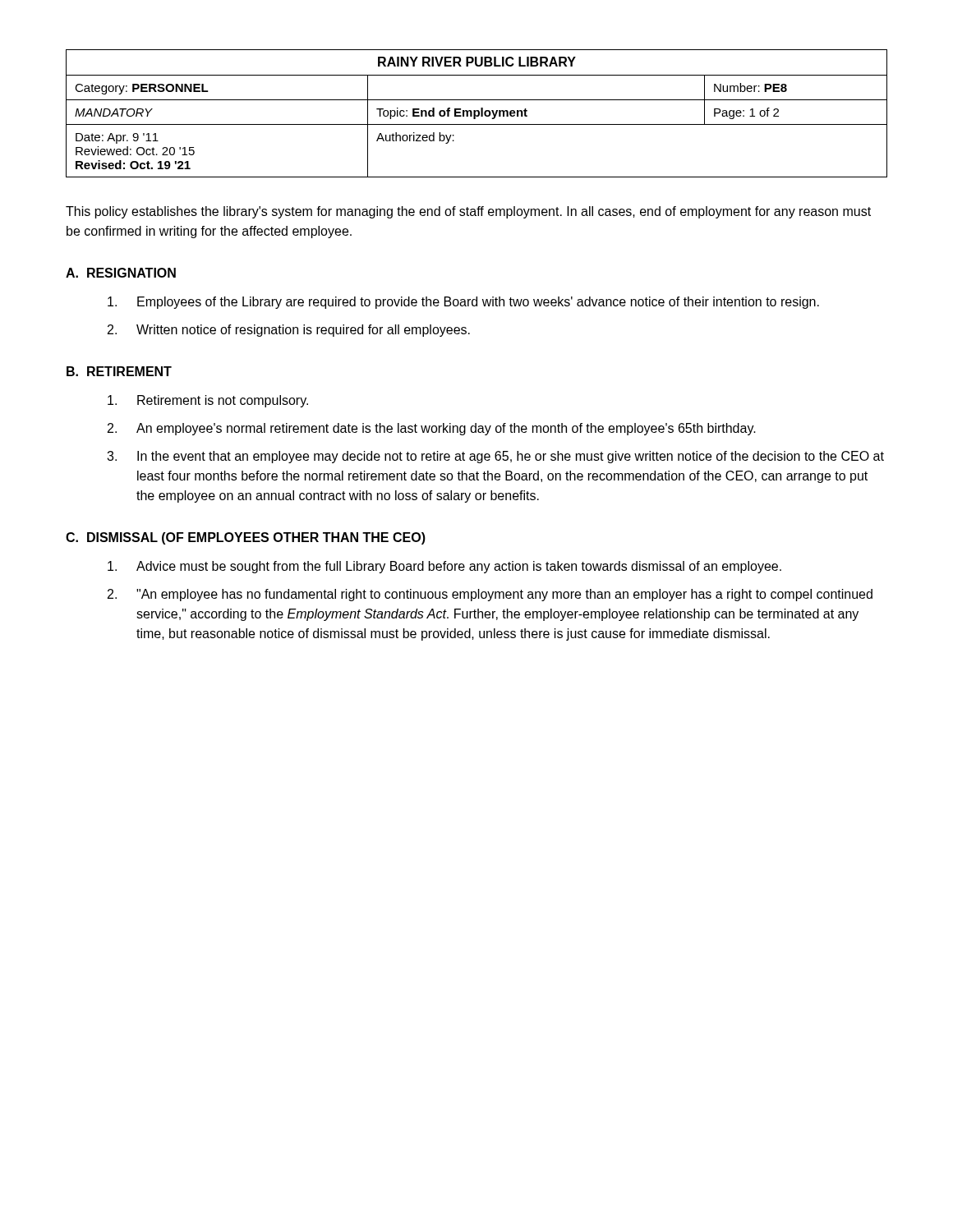Image resolution: width=953 pixels, height=1232 pixels.
Task: Click on the text block that reads "This policy establishes the"
Action: pyautogui.click(x=468, y=221)
